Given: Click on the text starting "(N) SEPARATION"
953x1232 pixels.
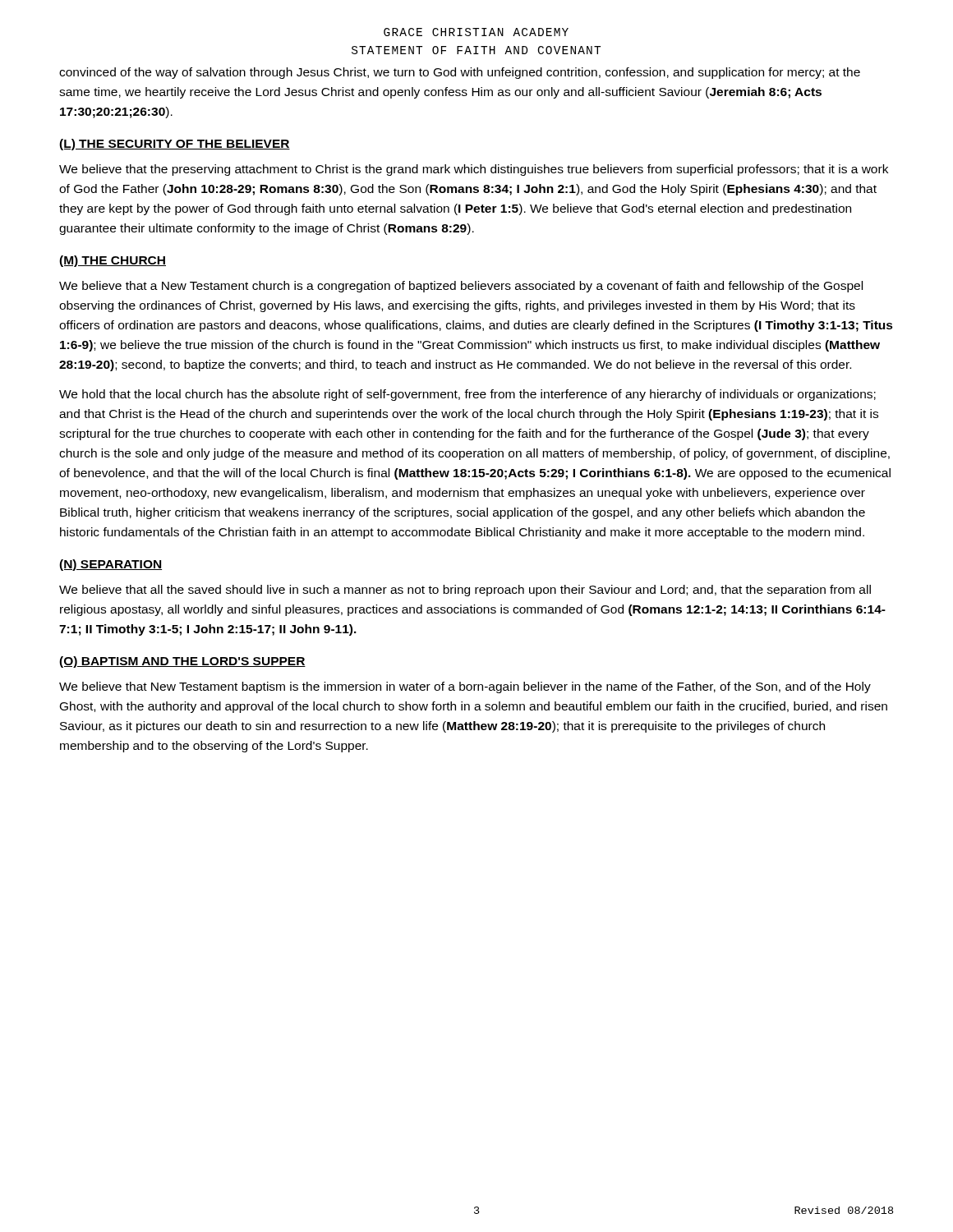Looking at the screenshot, I should (x=111, y=564).
